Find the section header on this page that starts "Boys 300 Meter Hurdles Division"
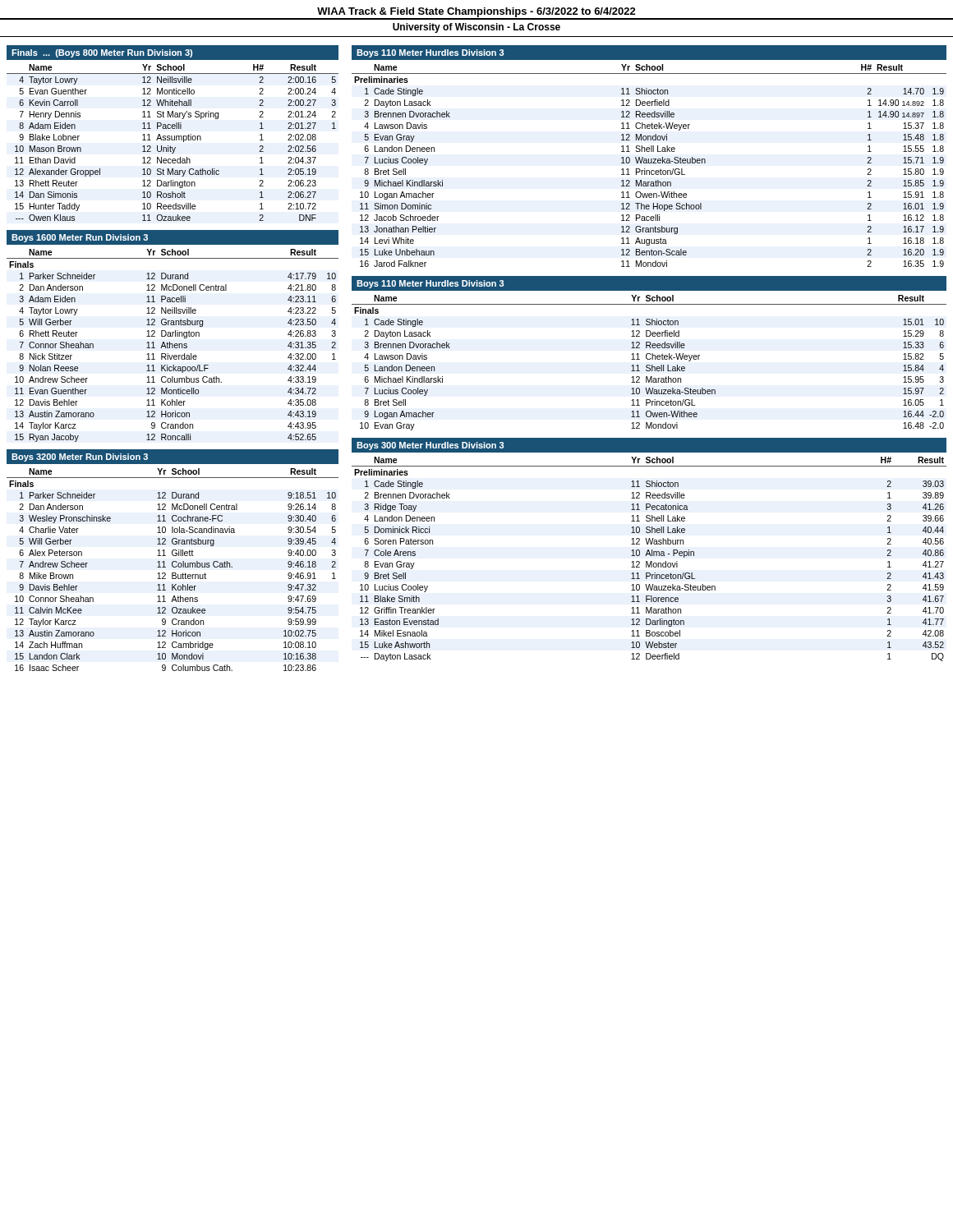This screenshot has height=1232, width=953. 430,445
